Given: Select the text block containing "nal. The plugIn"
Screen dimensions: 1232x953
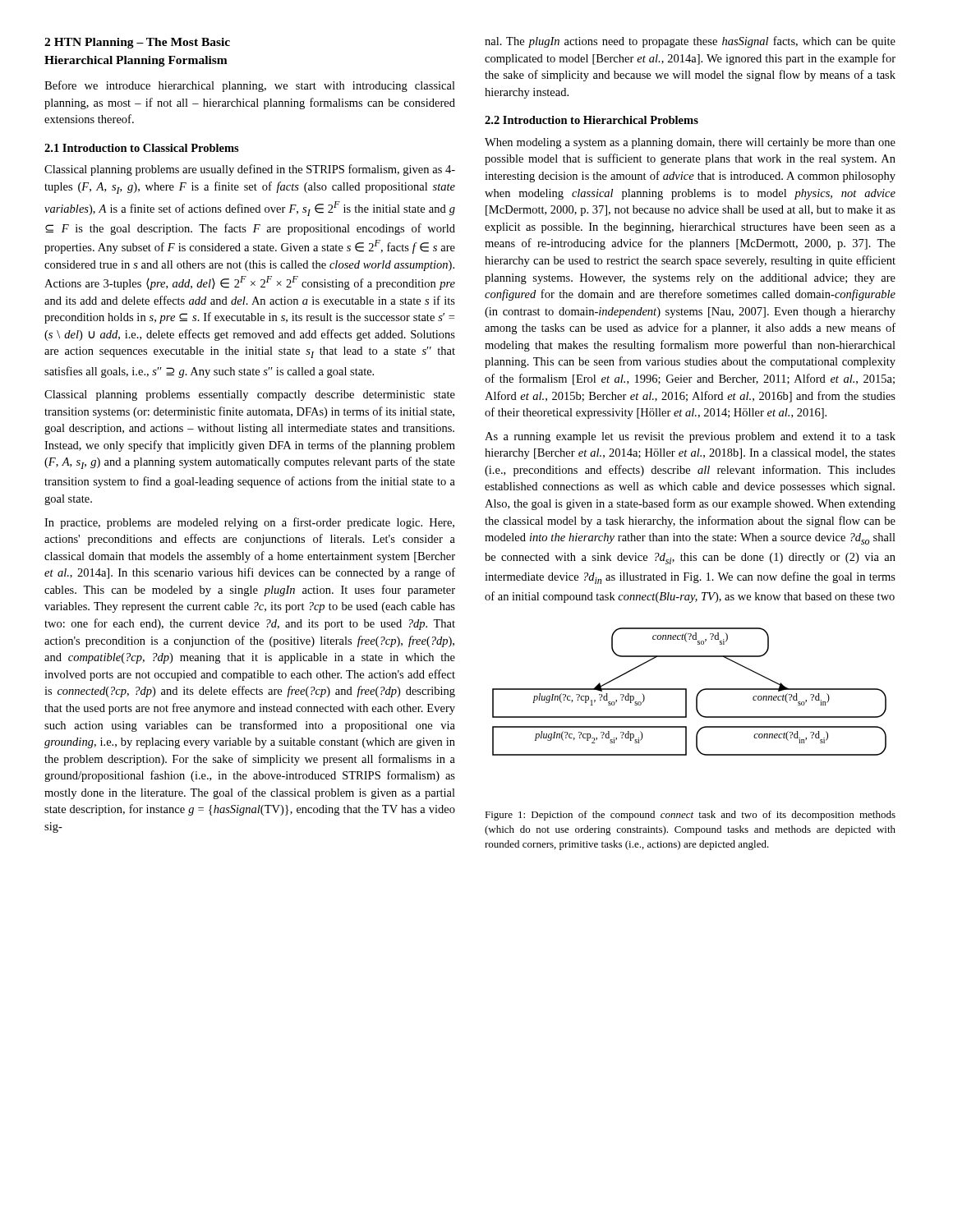Looking at the screenshot, I should [690, 67].
